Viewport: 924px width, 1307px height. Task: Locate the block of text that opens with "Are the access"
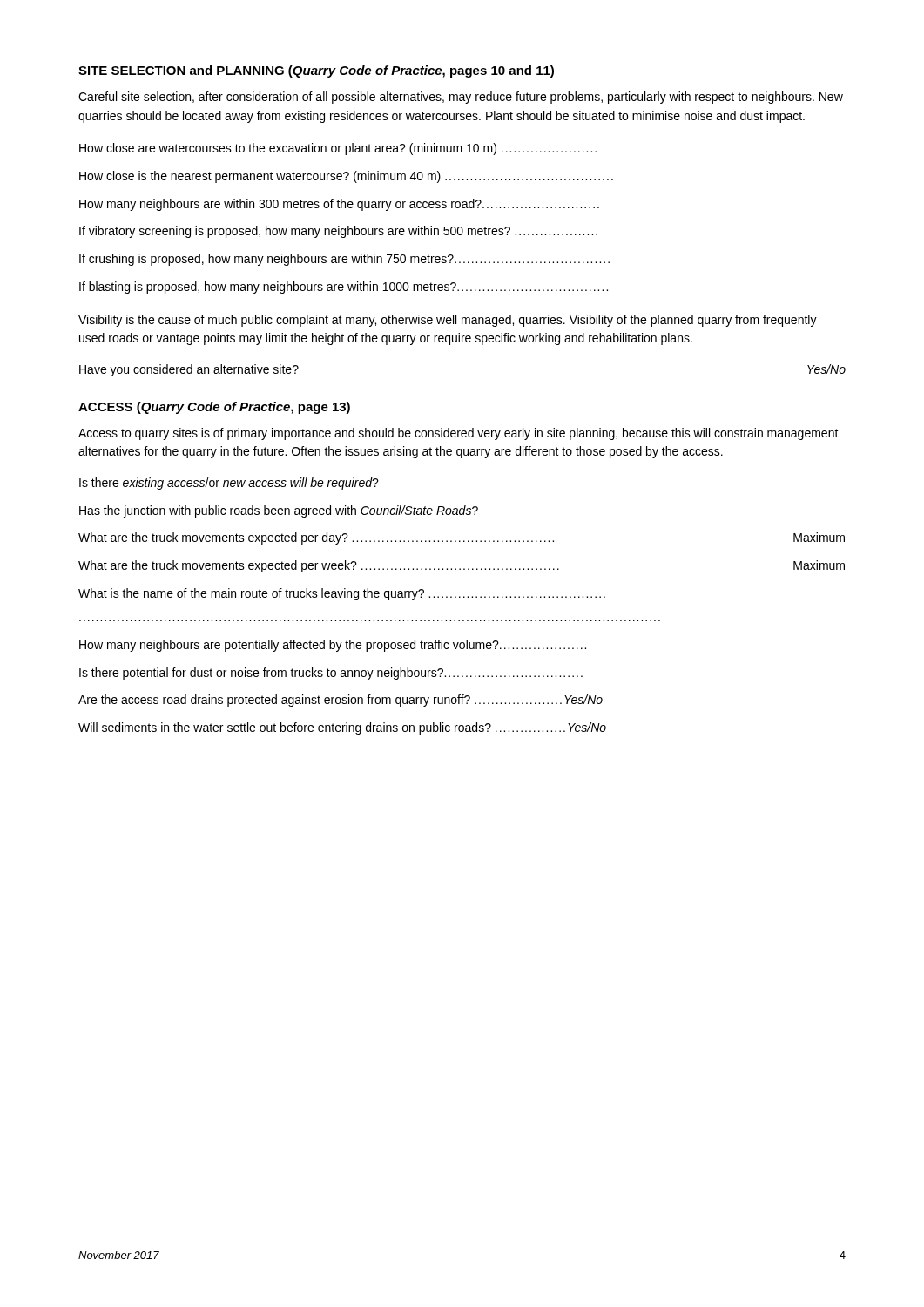coord(341,700)
